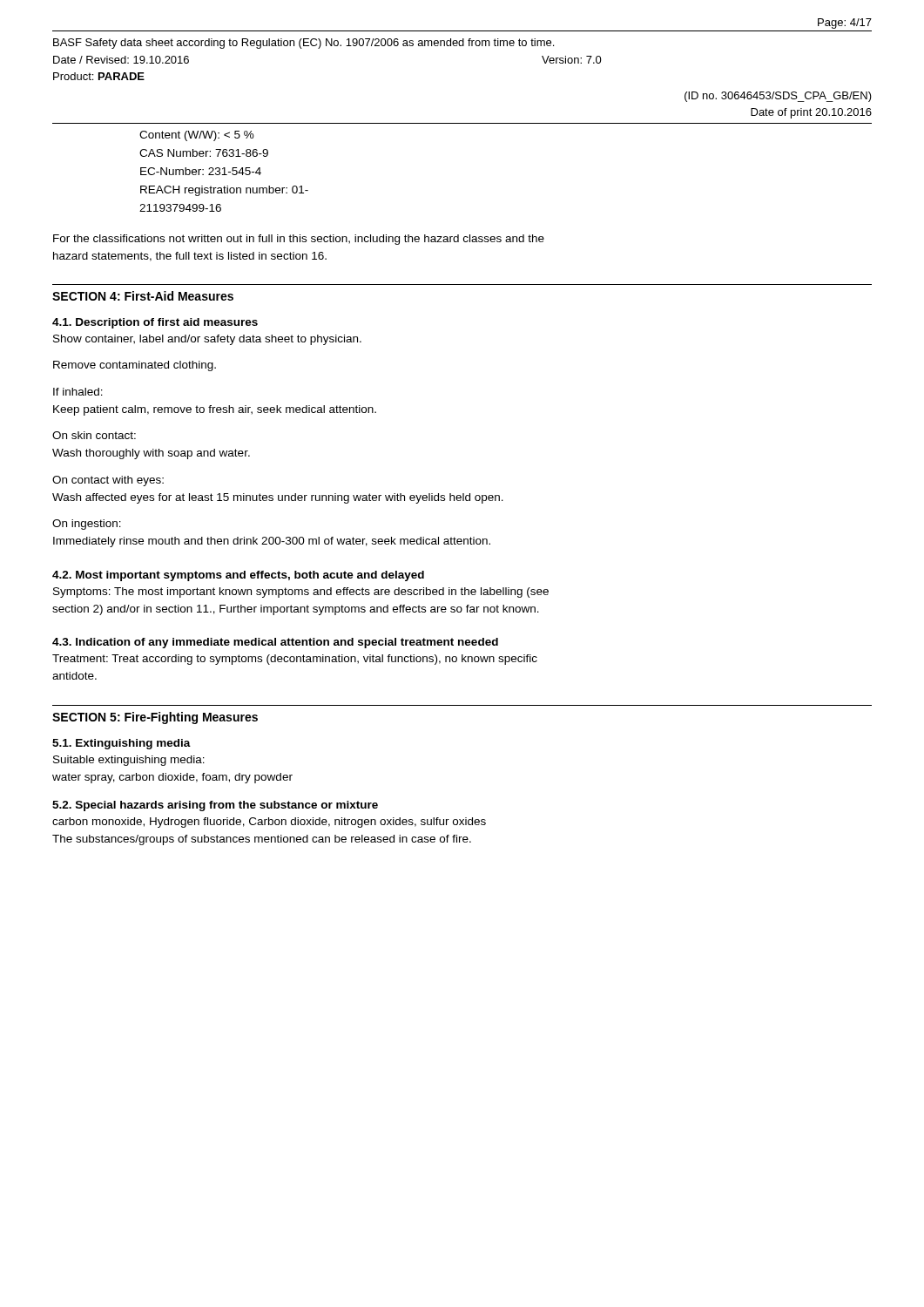Find the region starting "5.2. Special hazards arising from"
Image resolution: width=924 pixels, height=1307 pixels.
tap(215, 805)
